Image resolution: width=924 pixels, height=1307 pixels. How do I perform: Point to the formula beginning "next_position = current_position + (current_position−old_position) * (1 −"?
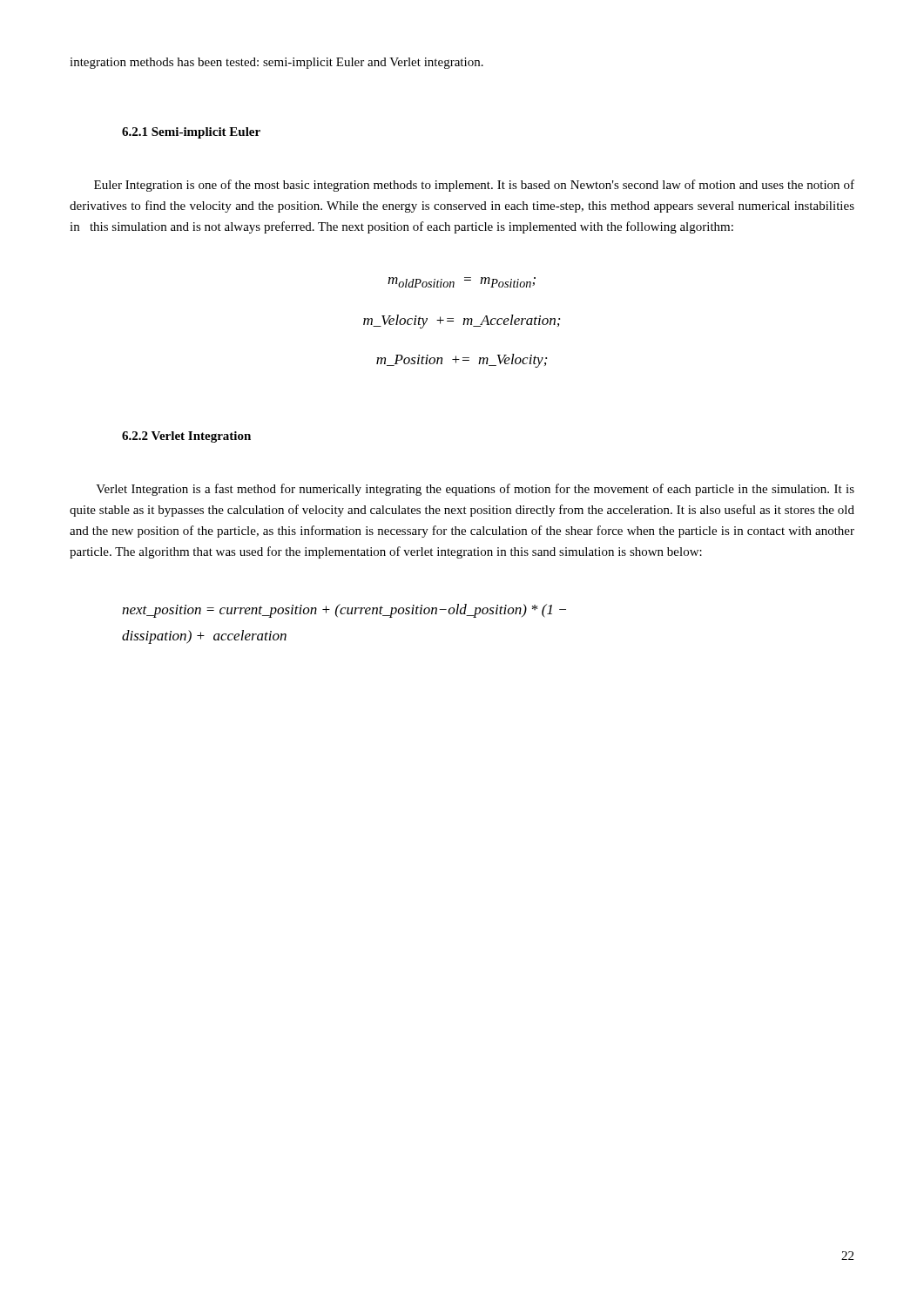(x=345, y=623)
